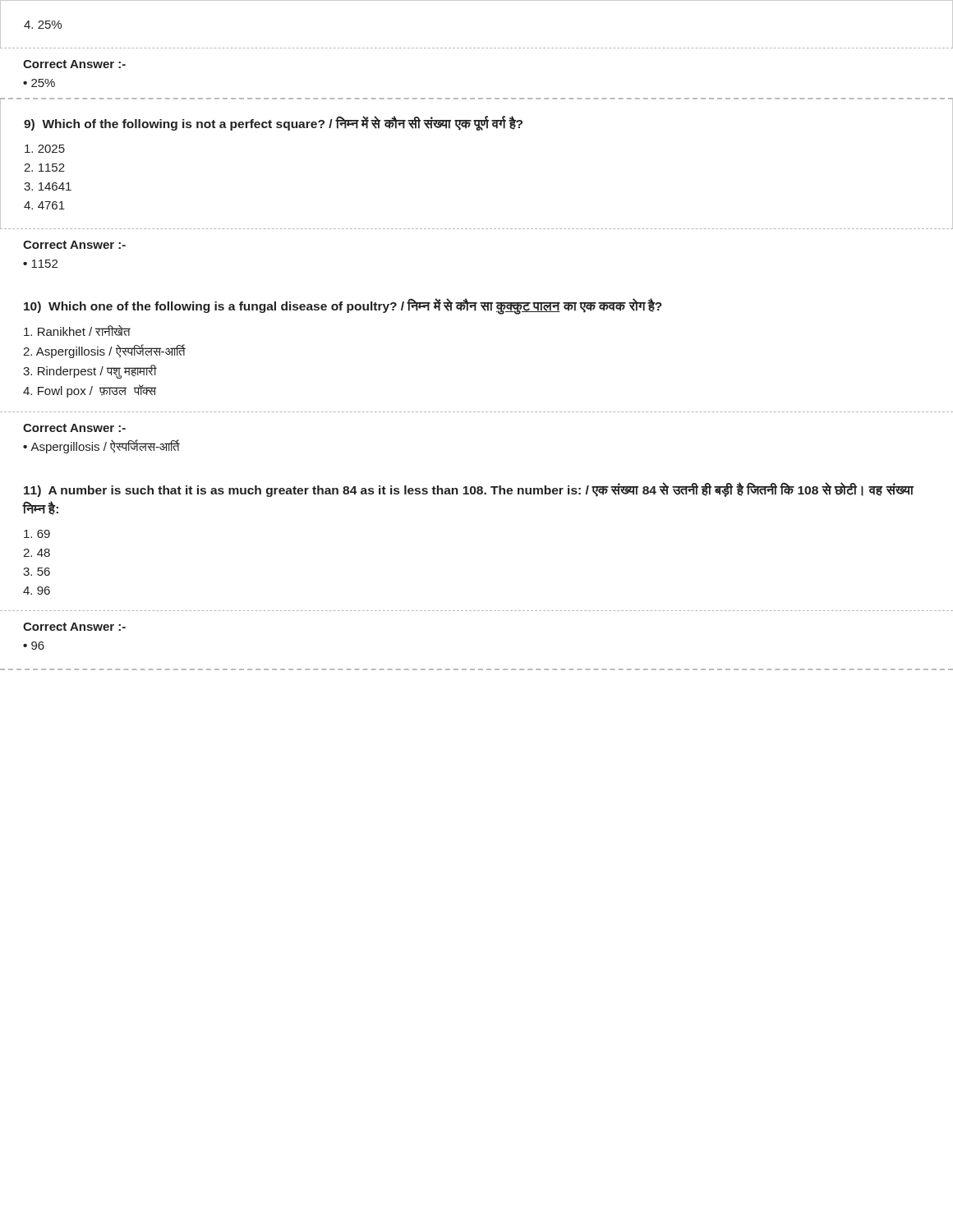This screenshot has height=1232, width=953.
Task: Find the block on this page that starts "10) Which one of the following"
Action: click(343, 306)
